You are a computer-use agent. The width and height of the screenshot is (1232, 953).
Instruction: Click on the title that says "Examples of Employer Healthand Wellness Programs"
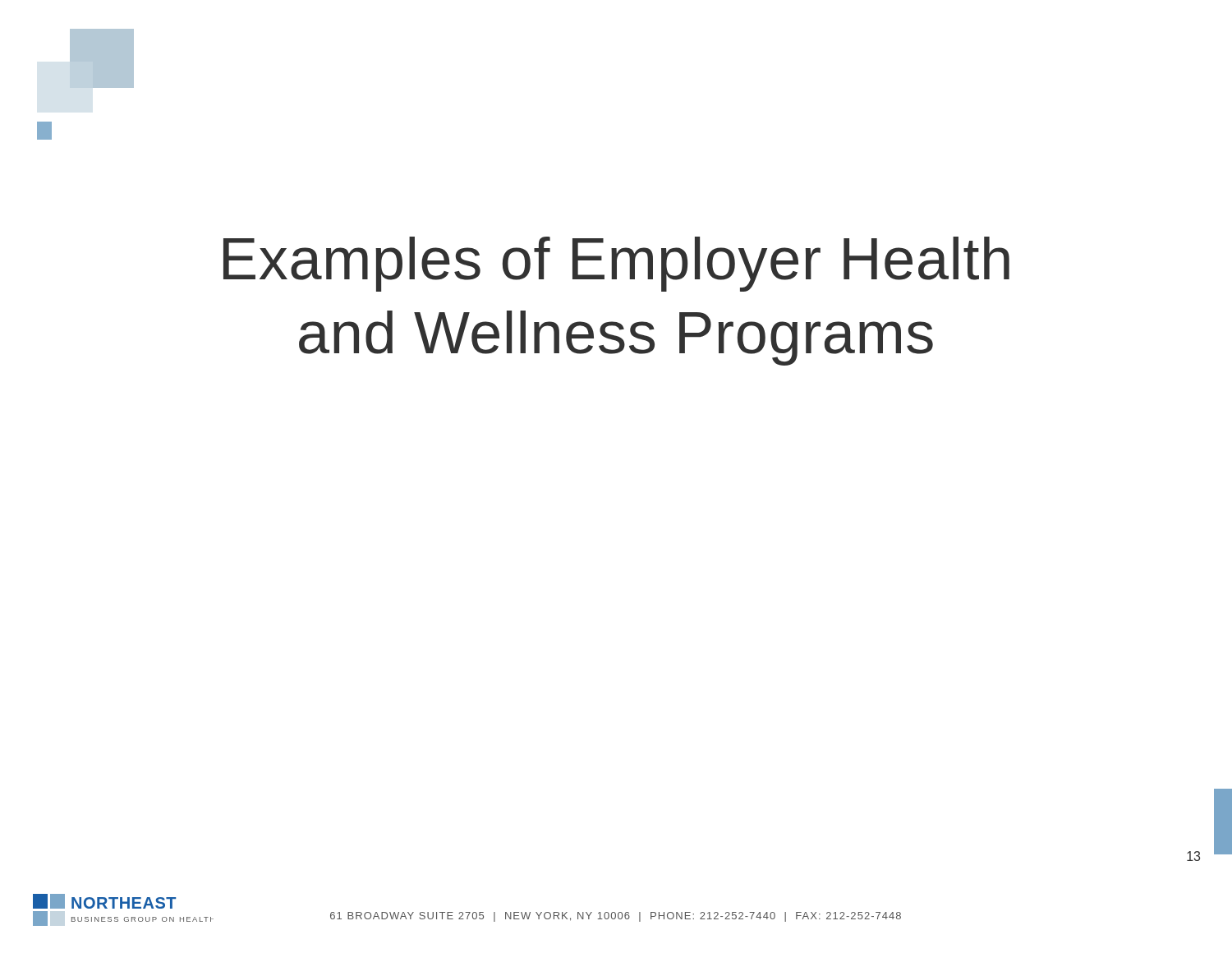[616, 296]
